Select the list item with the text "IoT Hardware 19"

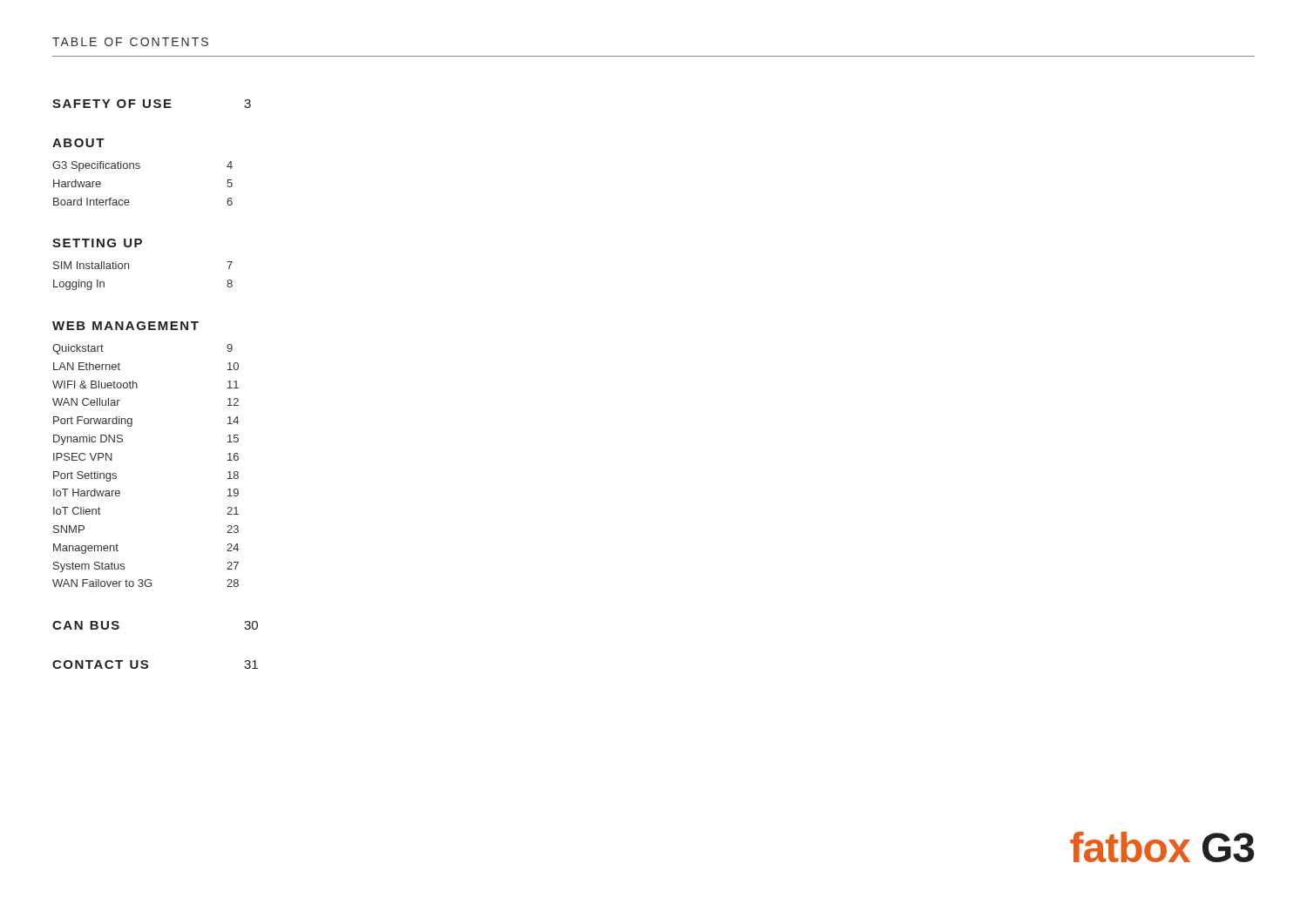95,492
